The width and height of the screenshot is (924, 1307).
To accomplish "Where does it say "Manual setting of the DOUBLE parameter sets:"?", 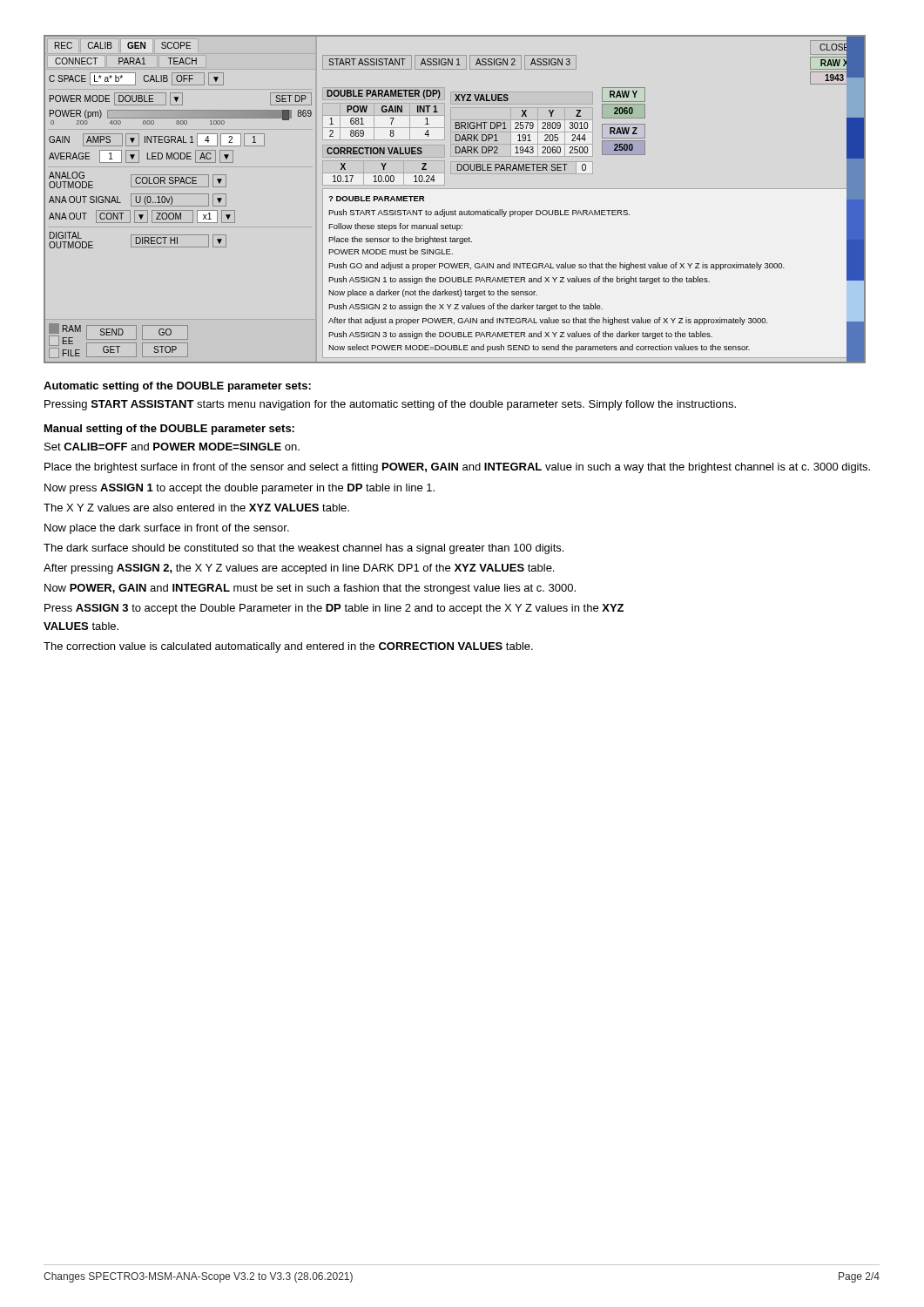I will 169,429.
